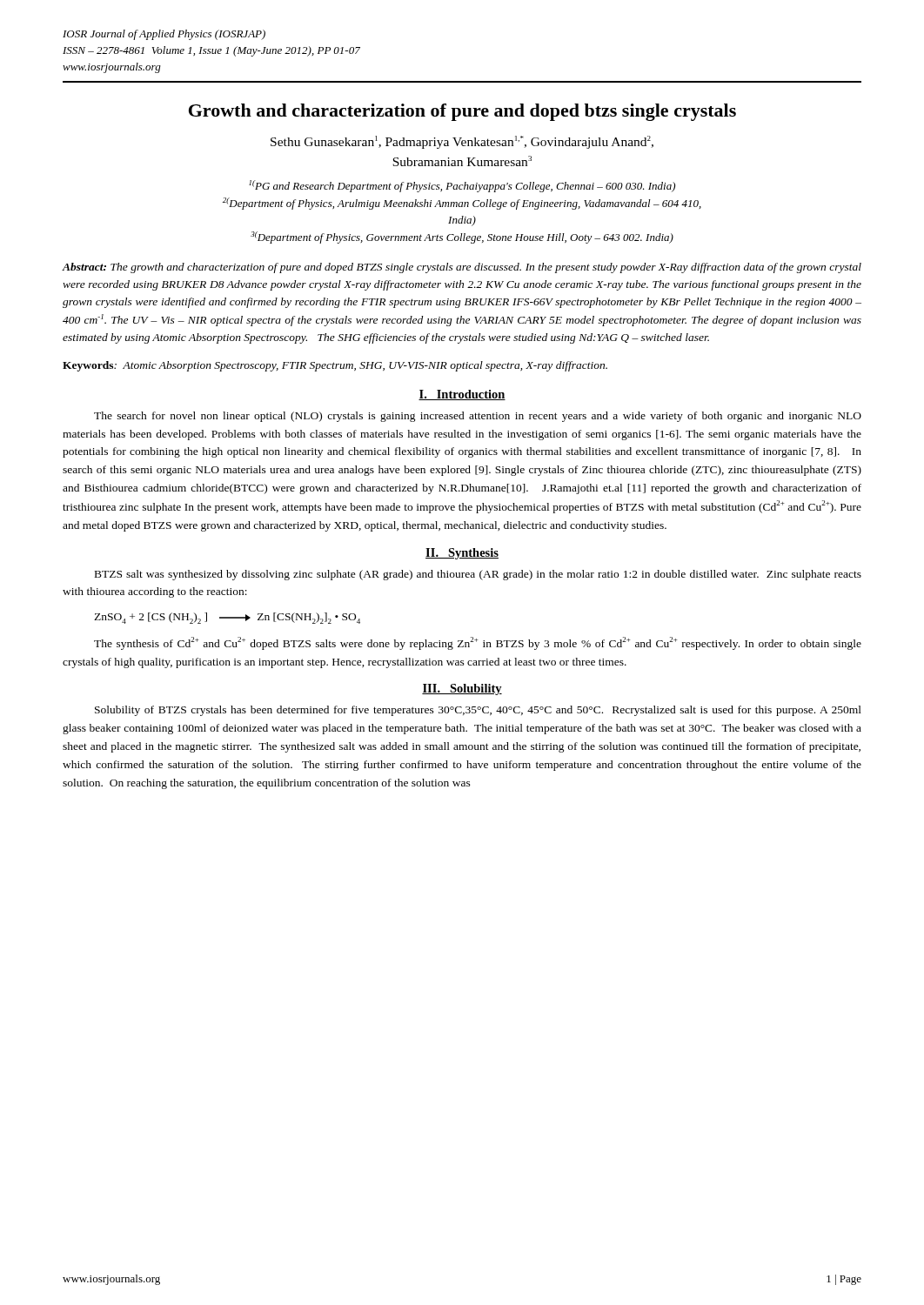Find the text block starting "Sethu Gunasekaran1, Padmapriya Venkatesan1,*, Govindarajulu"

tap(462, 152)
